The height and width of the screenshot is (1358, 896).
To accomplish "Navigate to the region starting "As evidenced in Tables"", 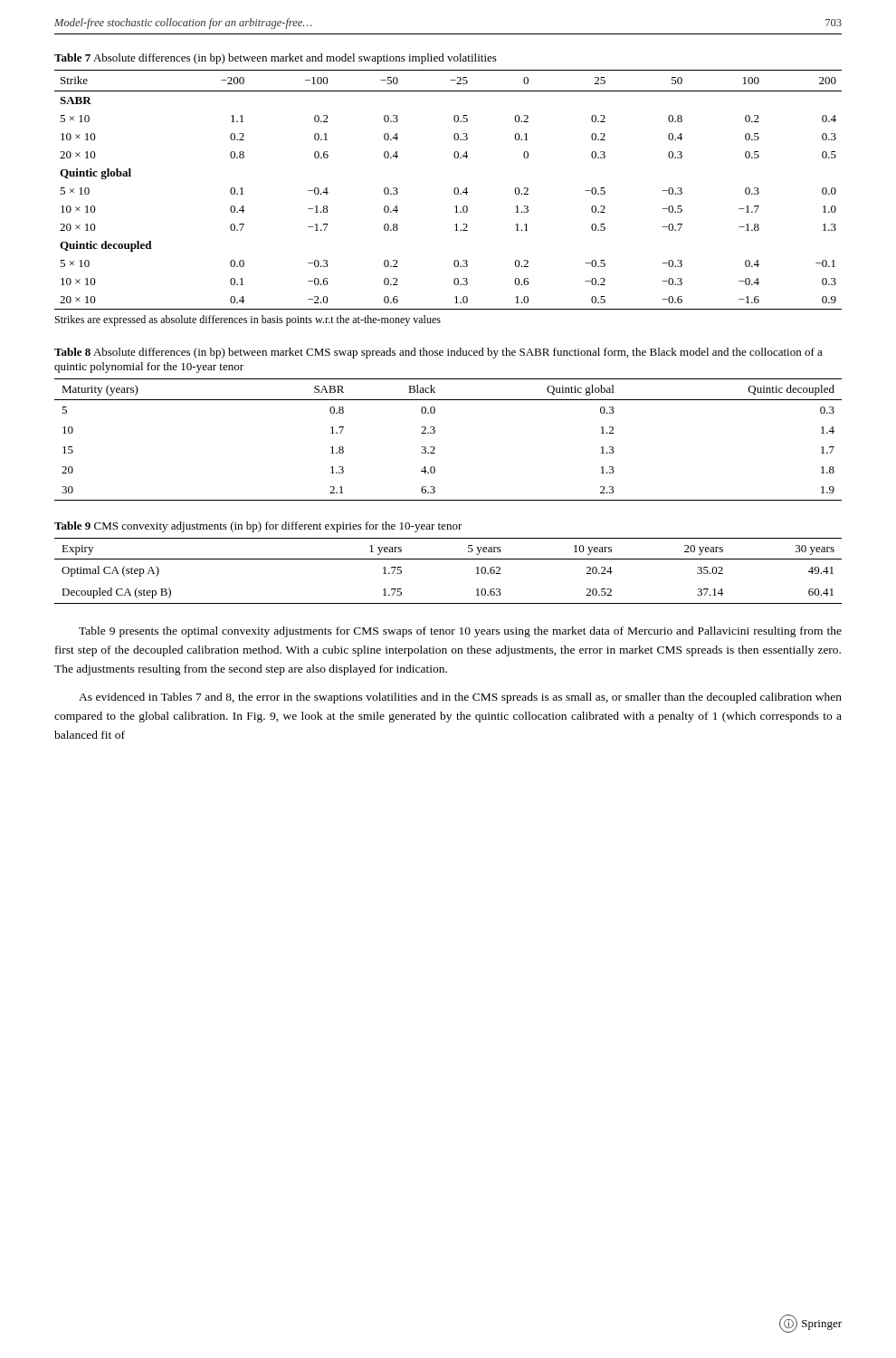I will click(x=448, y=715).
